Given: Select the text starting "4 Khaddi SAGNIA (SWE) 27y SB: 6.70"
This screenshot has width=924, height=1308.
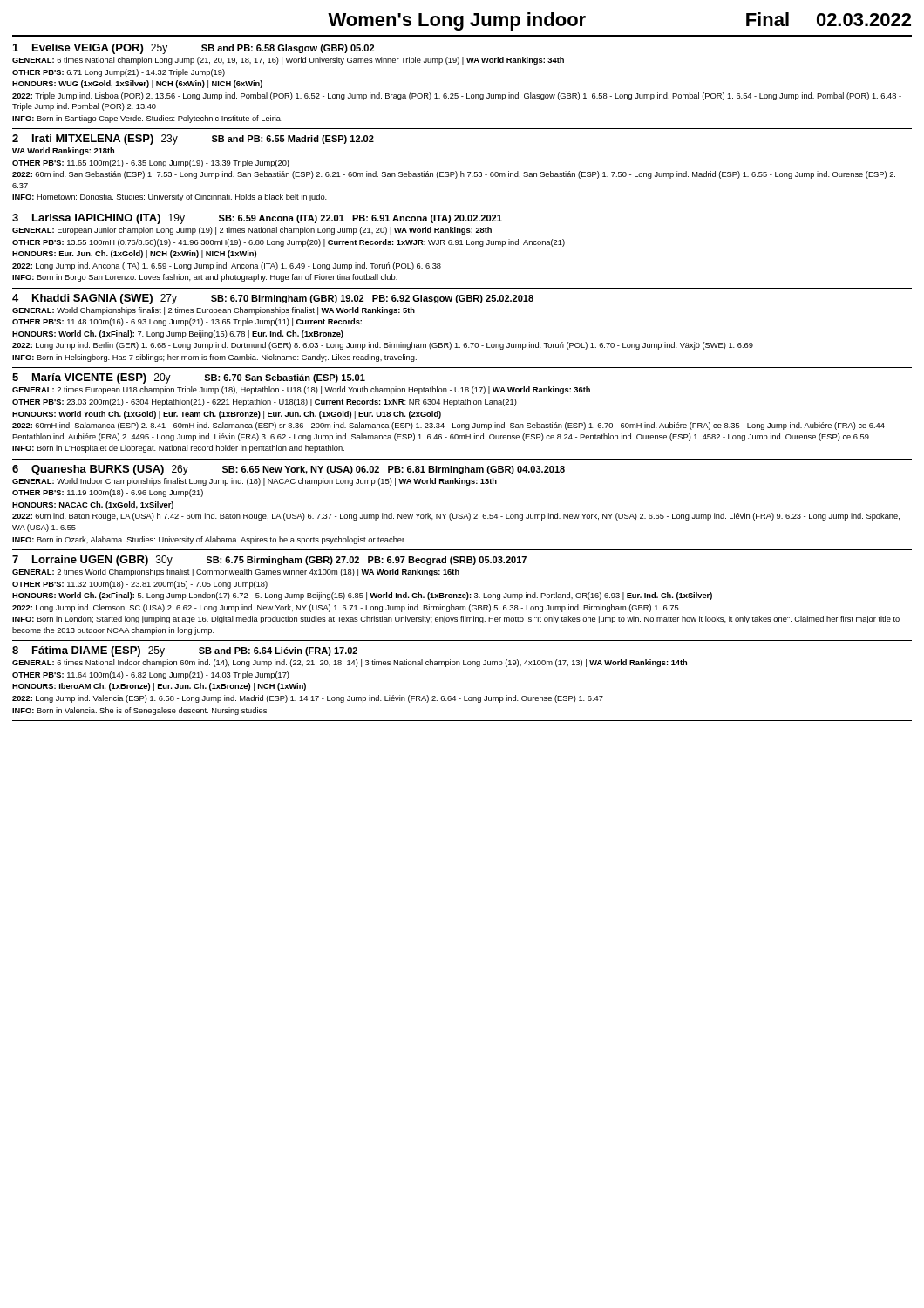Looking at the screenshot, I should (x=273, y=299).
